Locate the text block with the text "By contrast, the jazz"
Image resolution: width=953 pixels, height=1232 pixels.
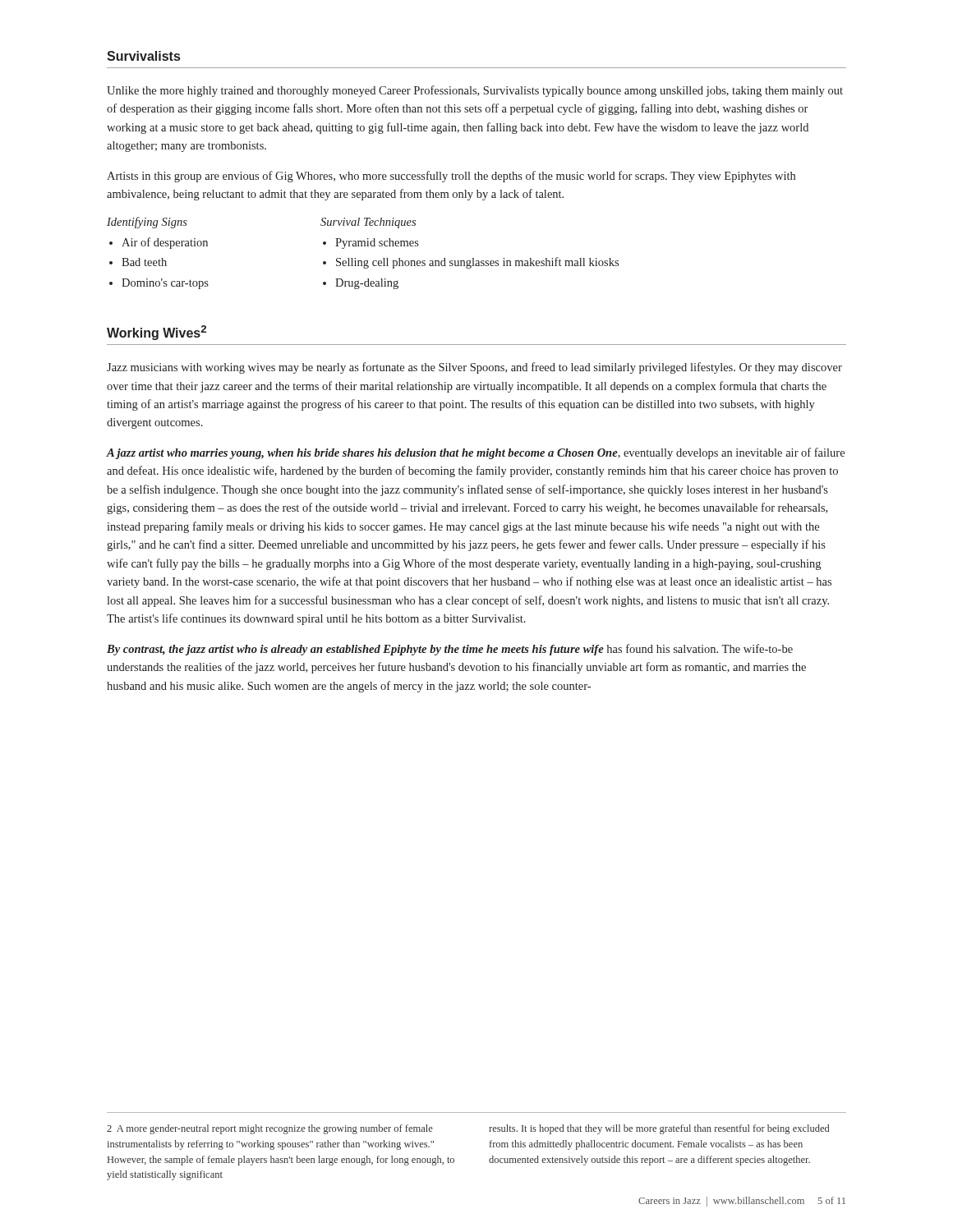coord(457,667)
